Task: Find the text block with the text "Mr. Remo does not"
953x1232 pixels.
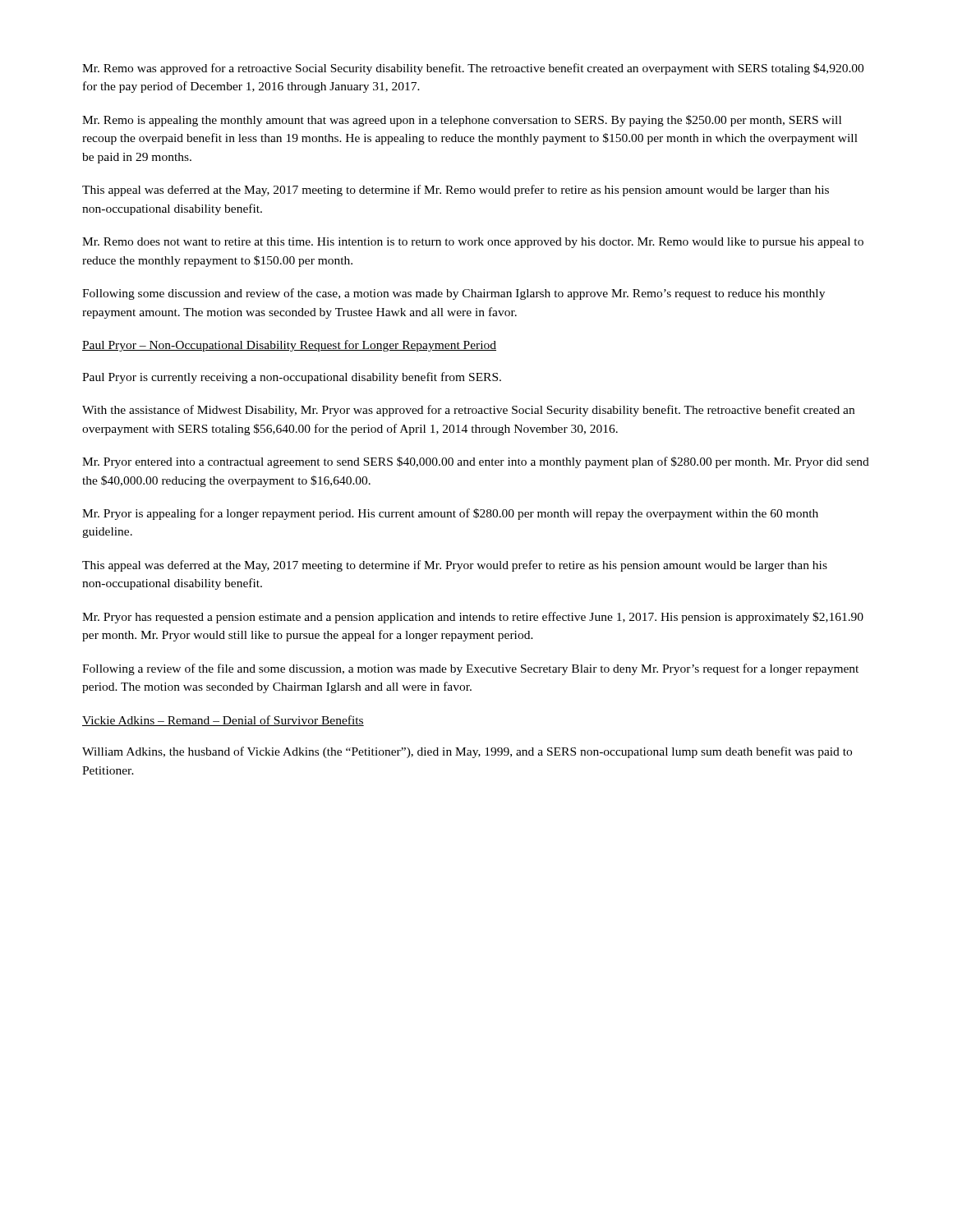Action: (473, 251)
